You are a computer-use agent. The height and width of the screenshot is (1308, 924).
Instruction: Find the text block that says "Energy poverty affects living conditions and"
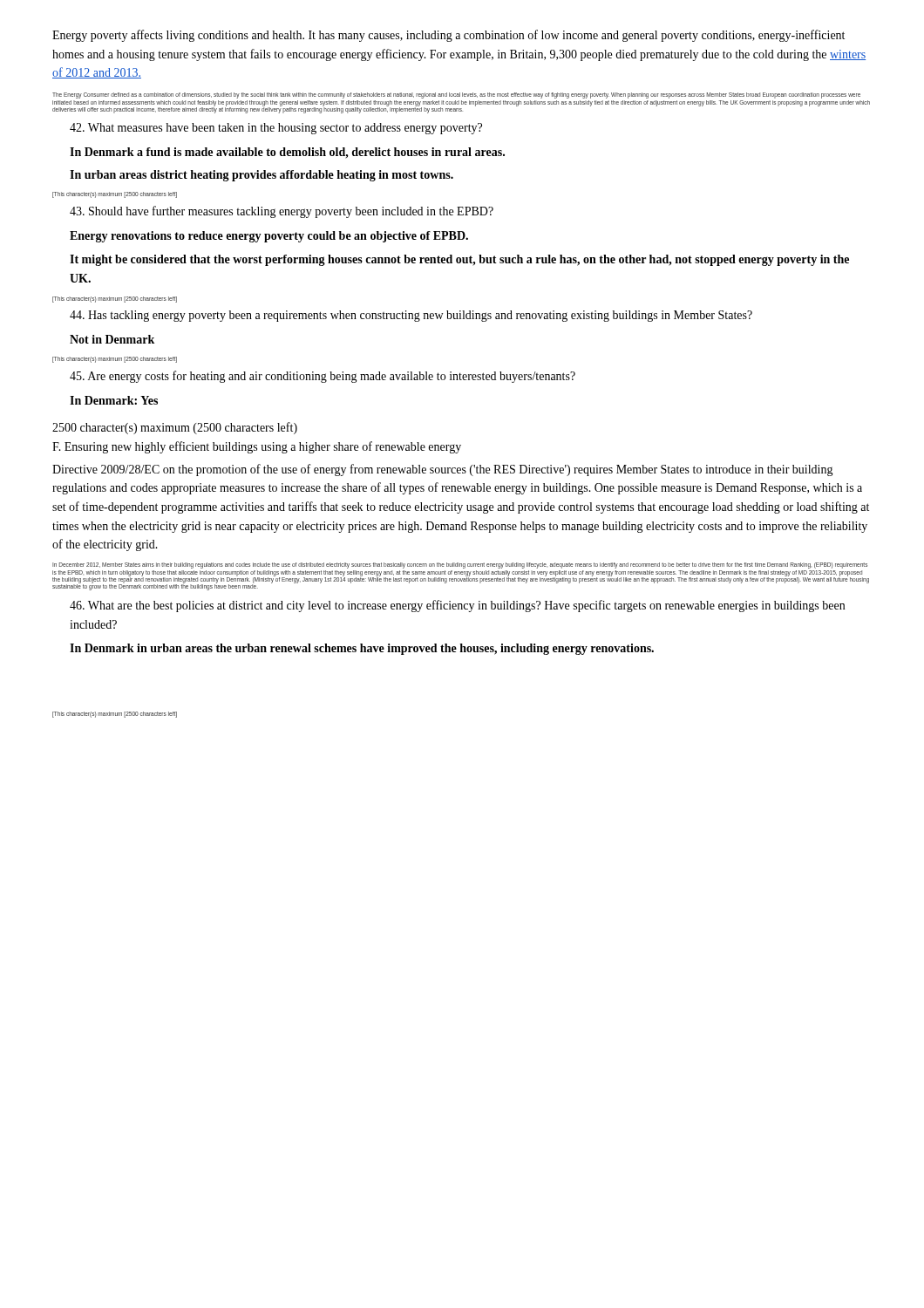[x=459, y=54]
